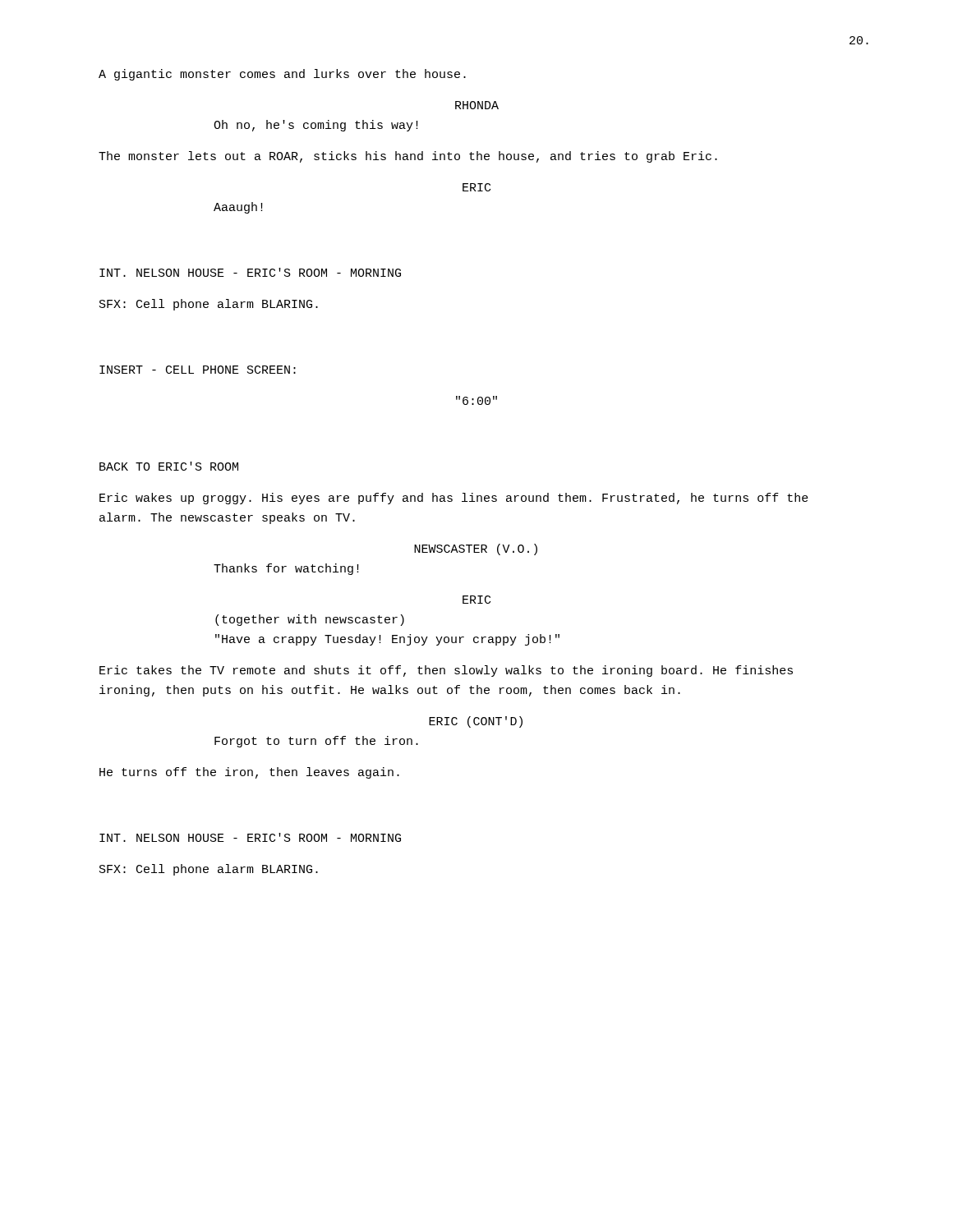The width and height of the screenshot is (953, 1232).
Task: Where is the passage that starts "(together with newscaster)"Have a crappy Tuesday! Enjoy your"?
Action: tap(387, 630)
